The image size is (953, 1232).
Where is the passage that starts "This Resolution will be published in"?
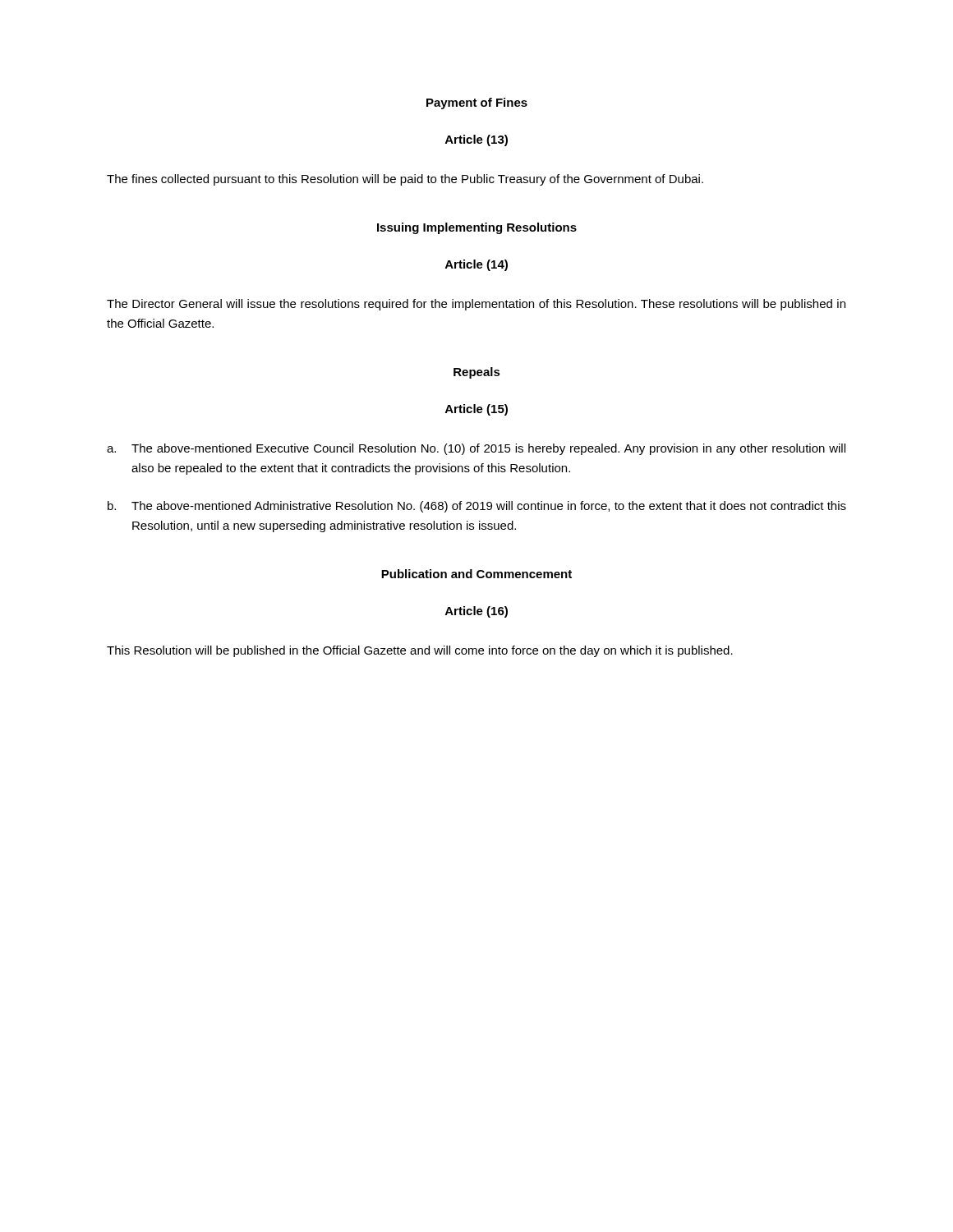pos(420,650)
